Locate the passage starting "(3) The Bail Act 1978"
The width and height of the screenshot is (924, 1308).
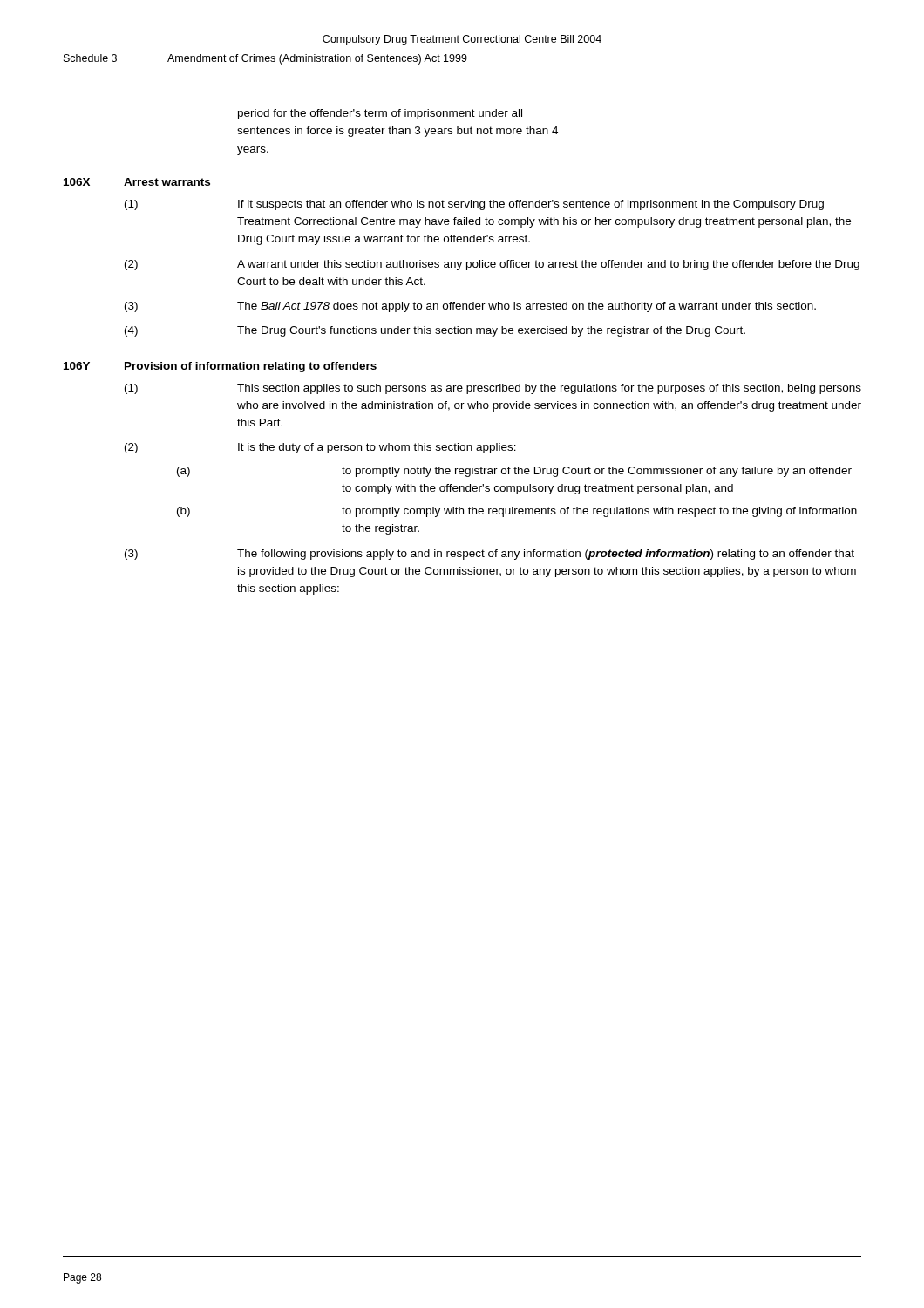click(x=462, y=306)
